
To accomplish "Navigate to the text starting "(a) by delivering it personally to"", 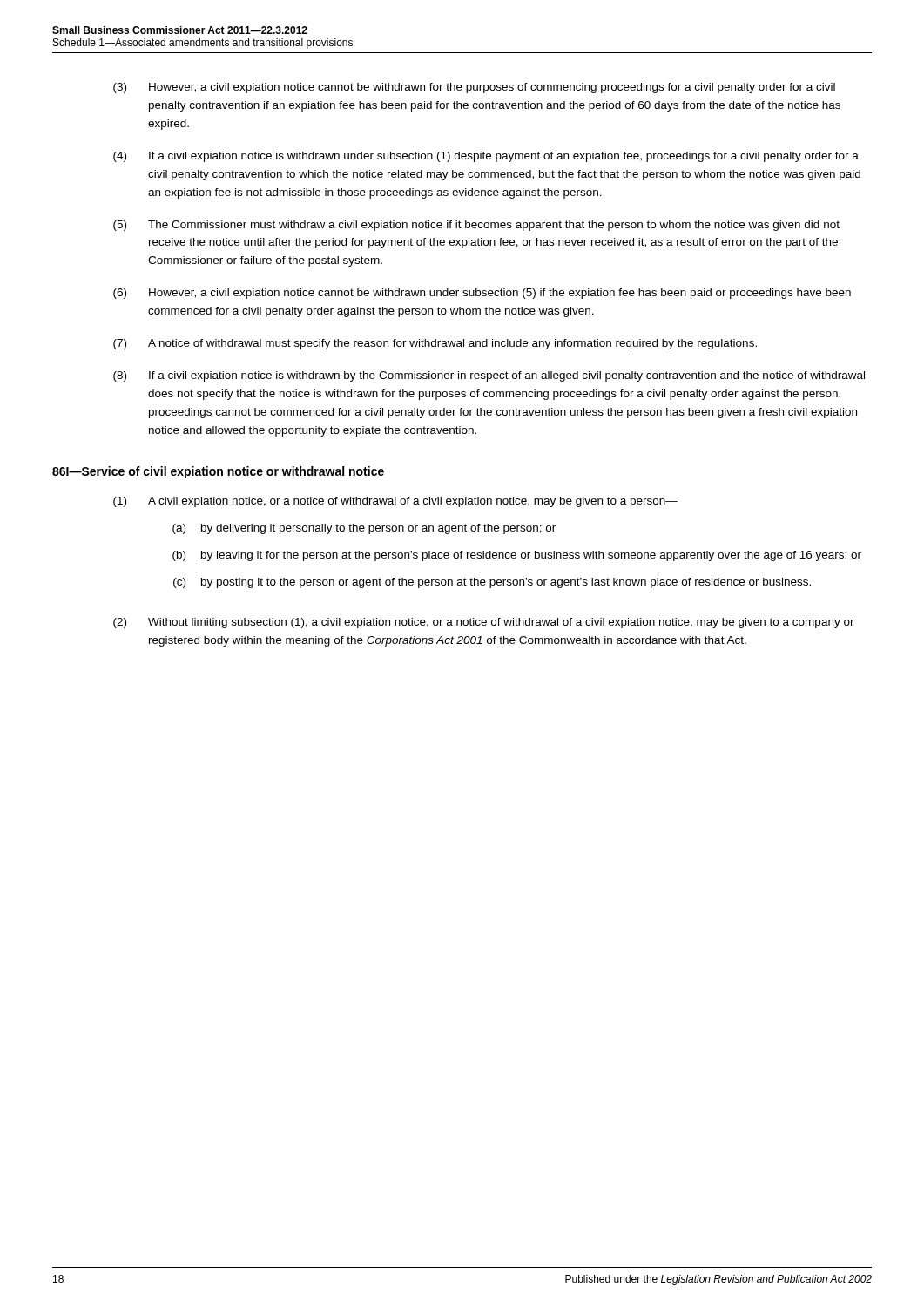I will coord(510,528).
